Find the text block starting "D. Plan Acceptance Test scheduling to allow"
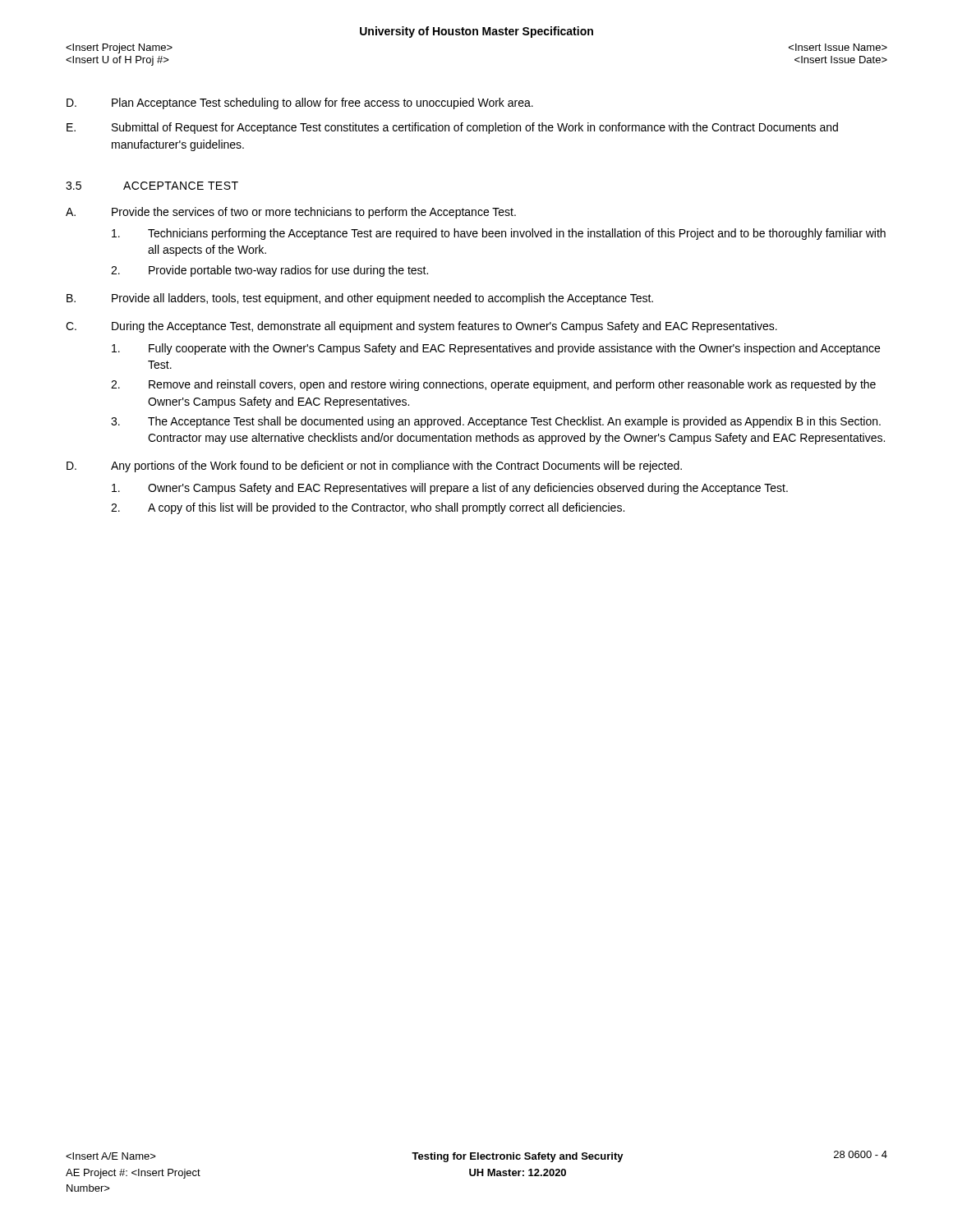Image resolution: width=953 pixels, height=1232 pixels. [476, 103]
